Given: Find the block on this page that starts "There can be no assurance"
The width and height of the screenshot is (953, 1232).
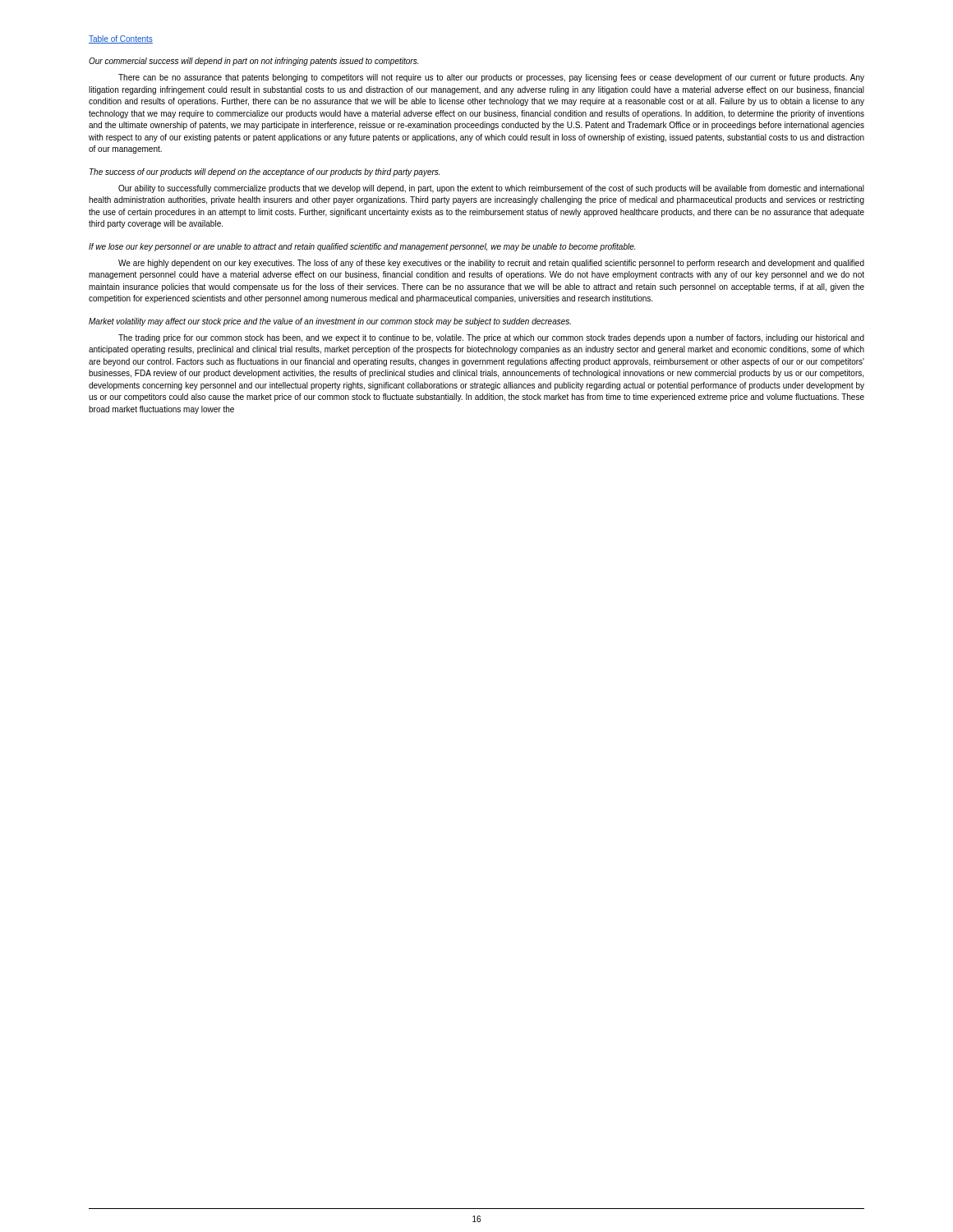Looking at the screenshot, I should pyautogui.click(x=476, y=113).
